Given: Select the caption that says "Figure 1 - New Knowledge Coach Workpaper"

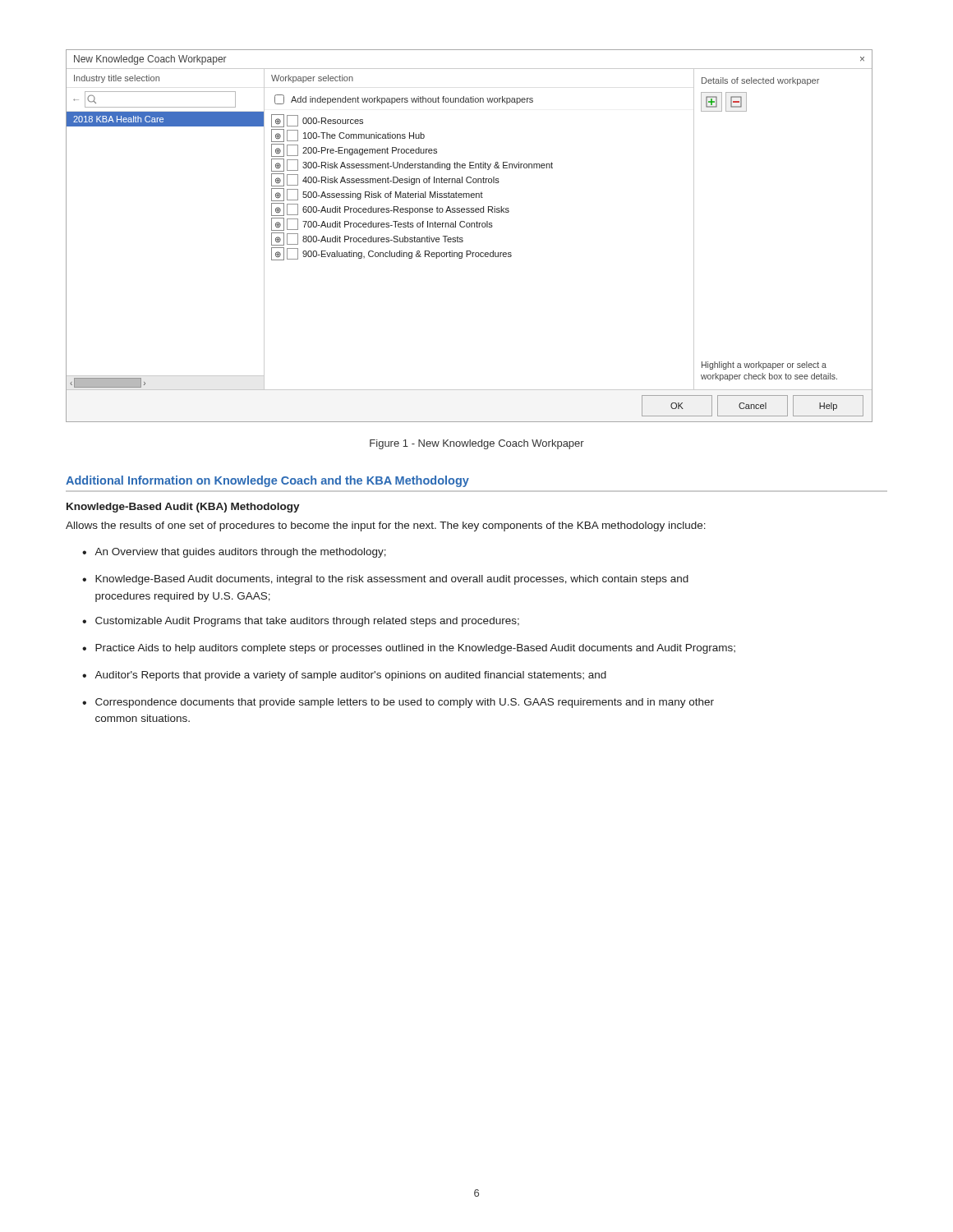Looking at the screenshot, I should [476, 443].
